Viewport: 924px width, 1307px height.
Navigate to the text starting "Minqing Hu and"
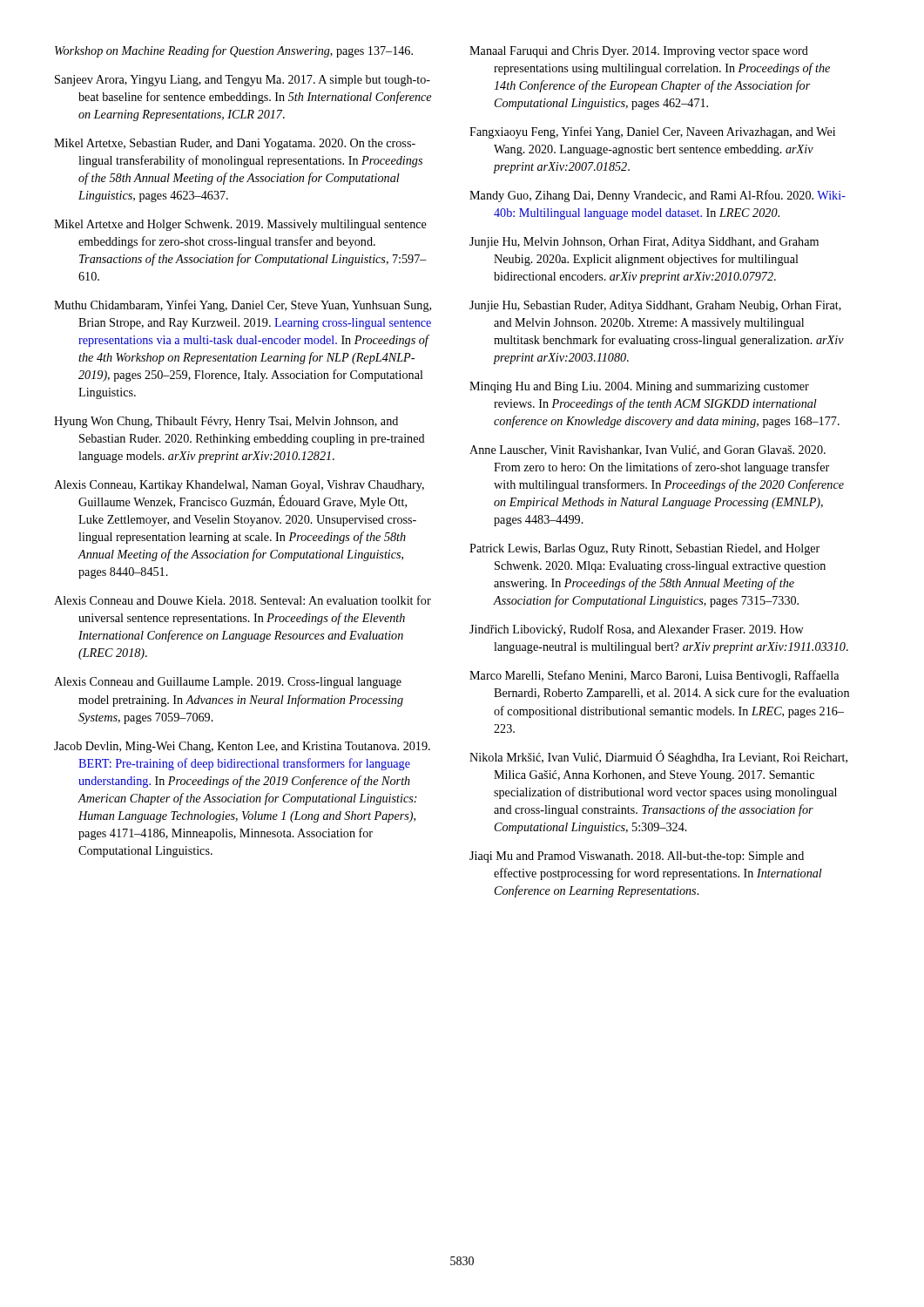[655, 404]
